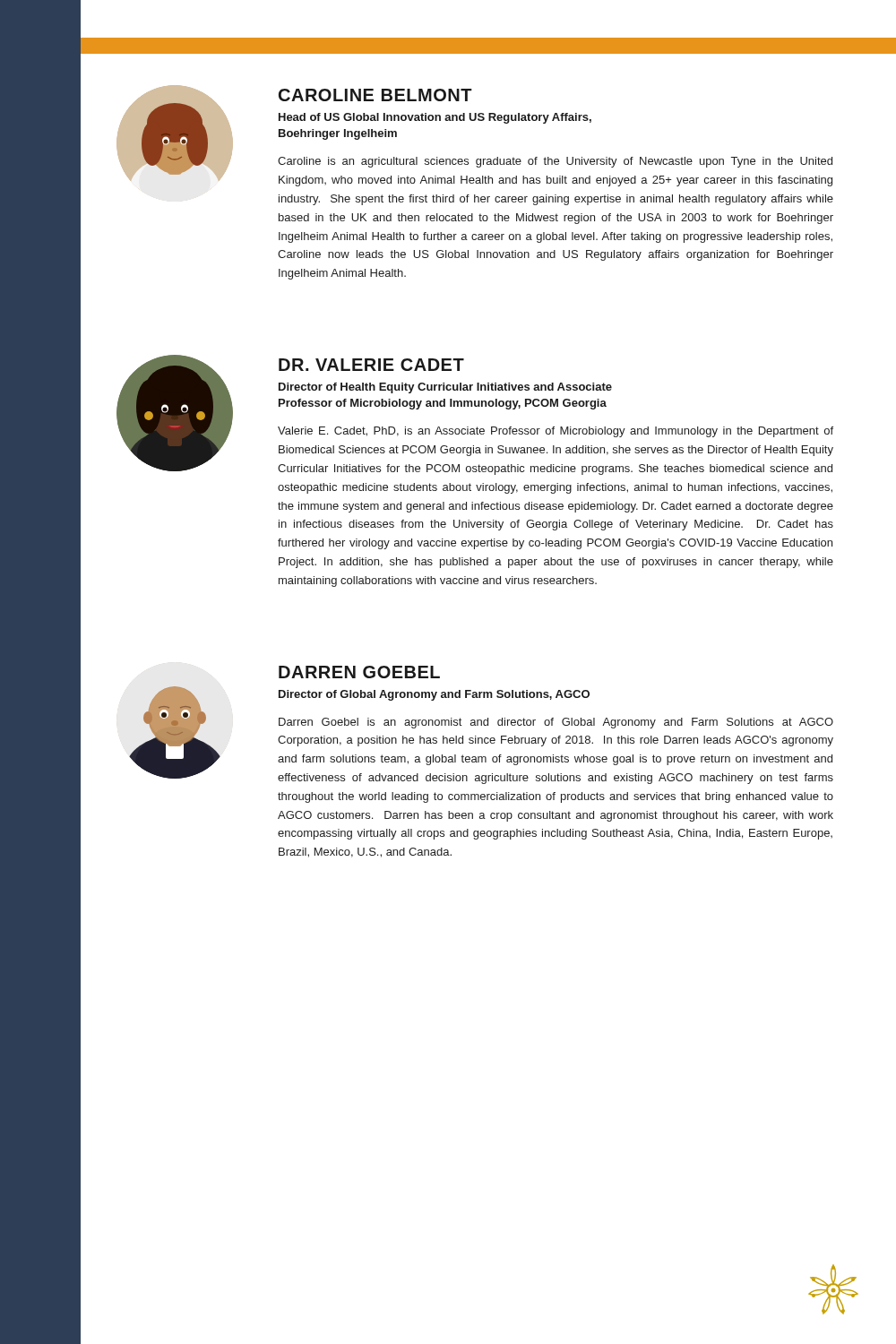The image size is (896, 1344).
Task: Locate the text "DR. VALERIE CADET"
Action: (371, 365)
